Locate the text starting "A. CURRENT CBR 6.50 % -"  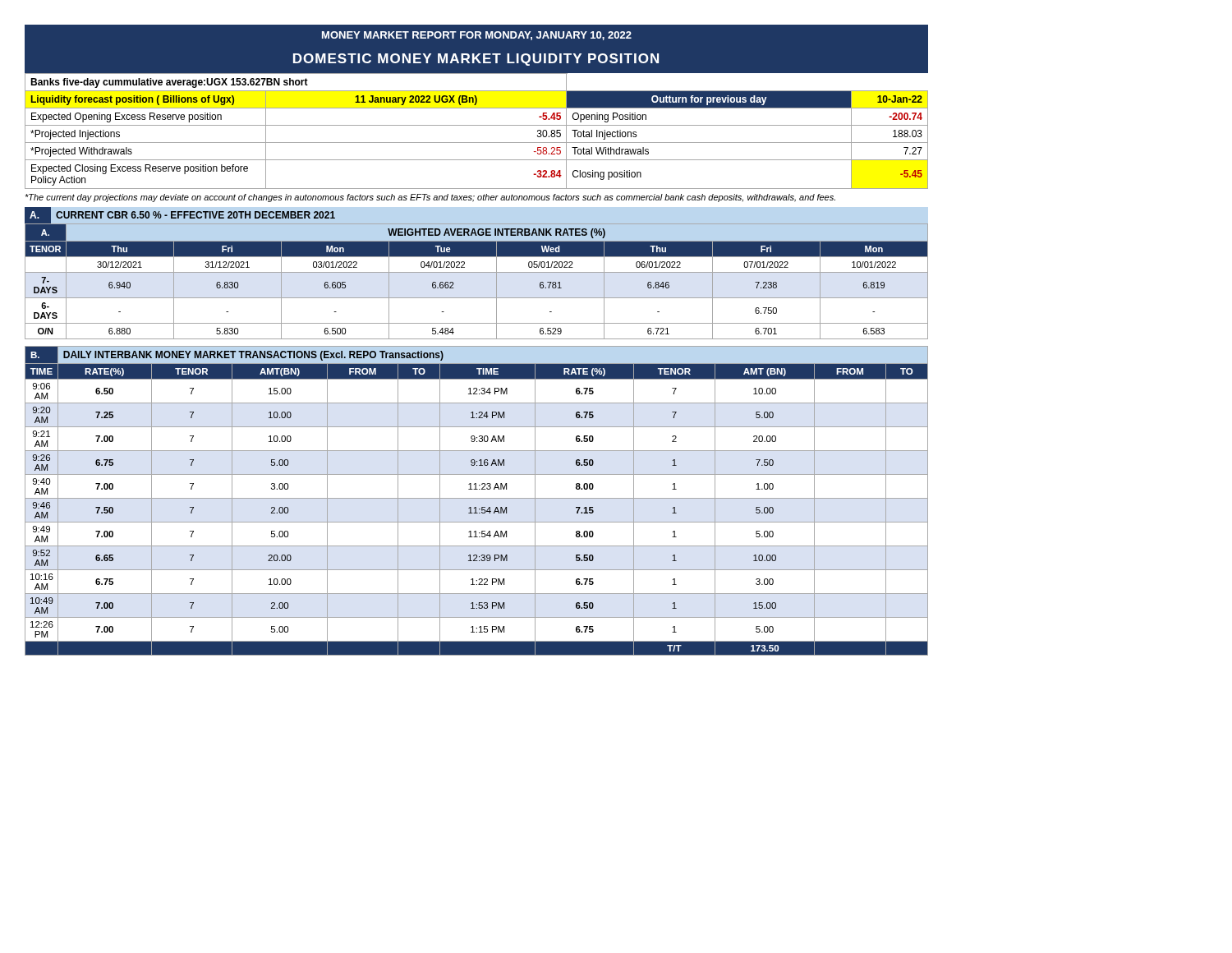[180, 215]
